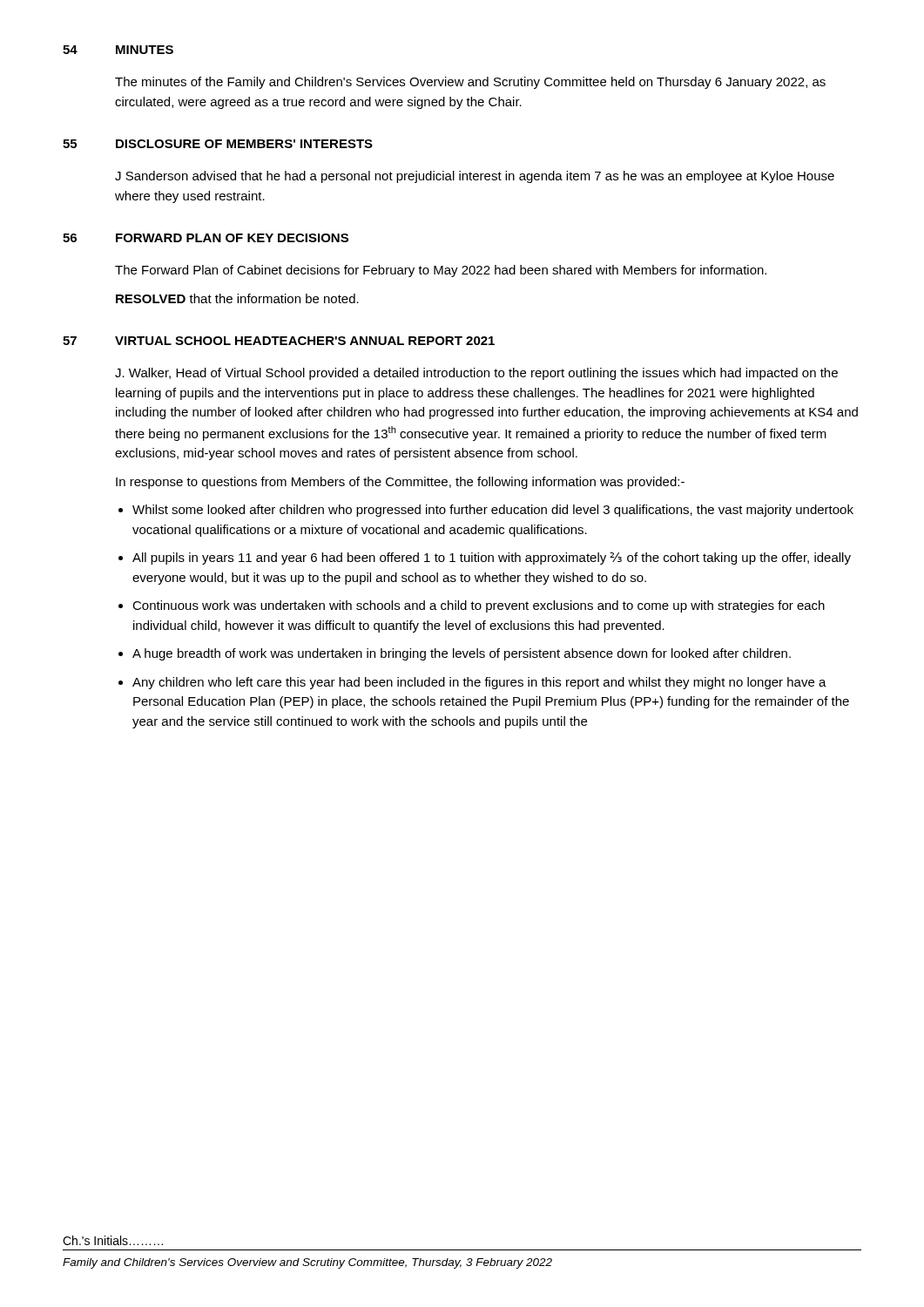The width and height of the screenshot is (924, 1307).
Task: Point to the block beginning "Continuous work was undertaken"
Action: [479, 615]
